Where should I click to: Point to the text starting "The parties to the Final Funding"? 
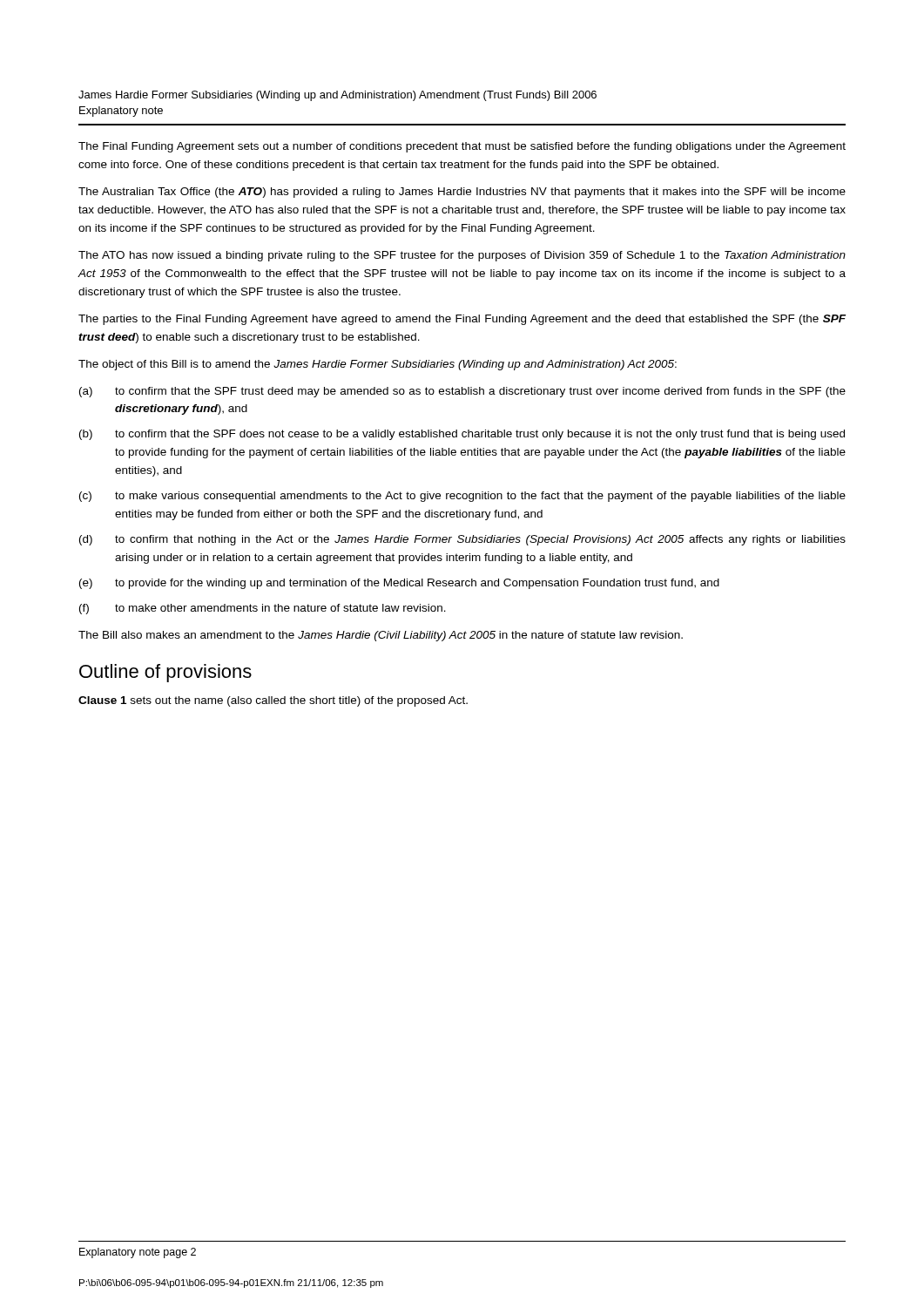(462, 327)
